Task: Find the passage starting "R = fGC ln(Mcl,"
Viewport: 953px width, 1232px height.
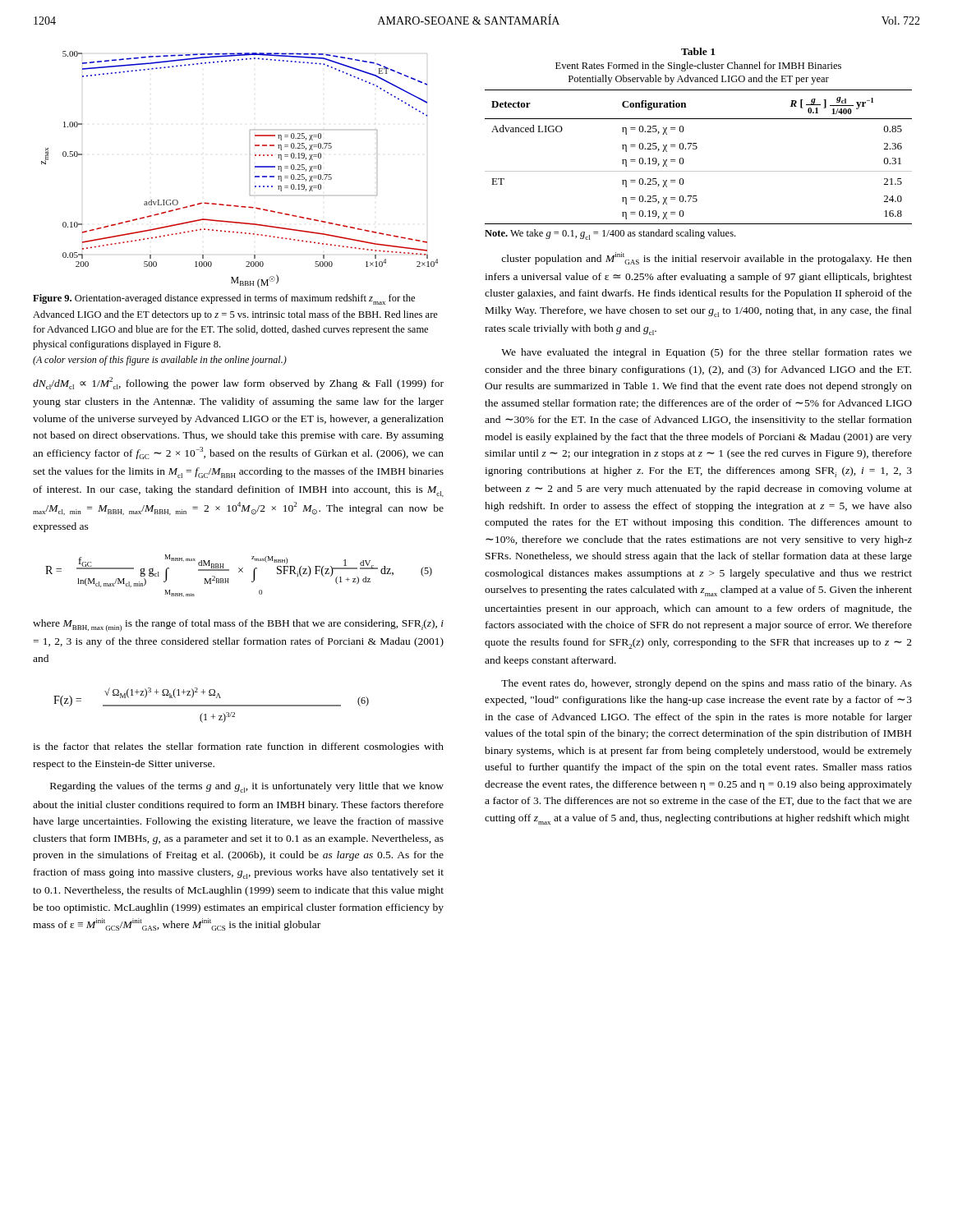Action: click(238, 574)
